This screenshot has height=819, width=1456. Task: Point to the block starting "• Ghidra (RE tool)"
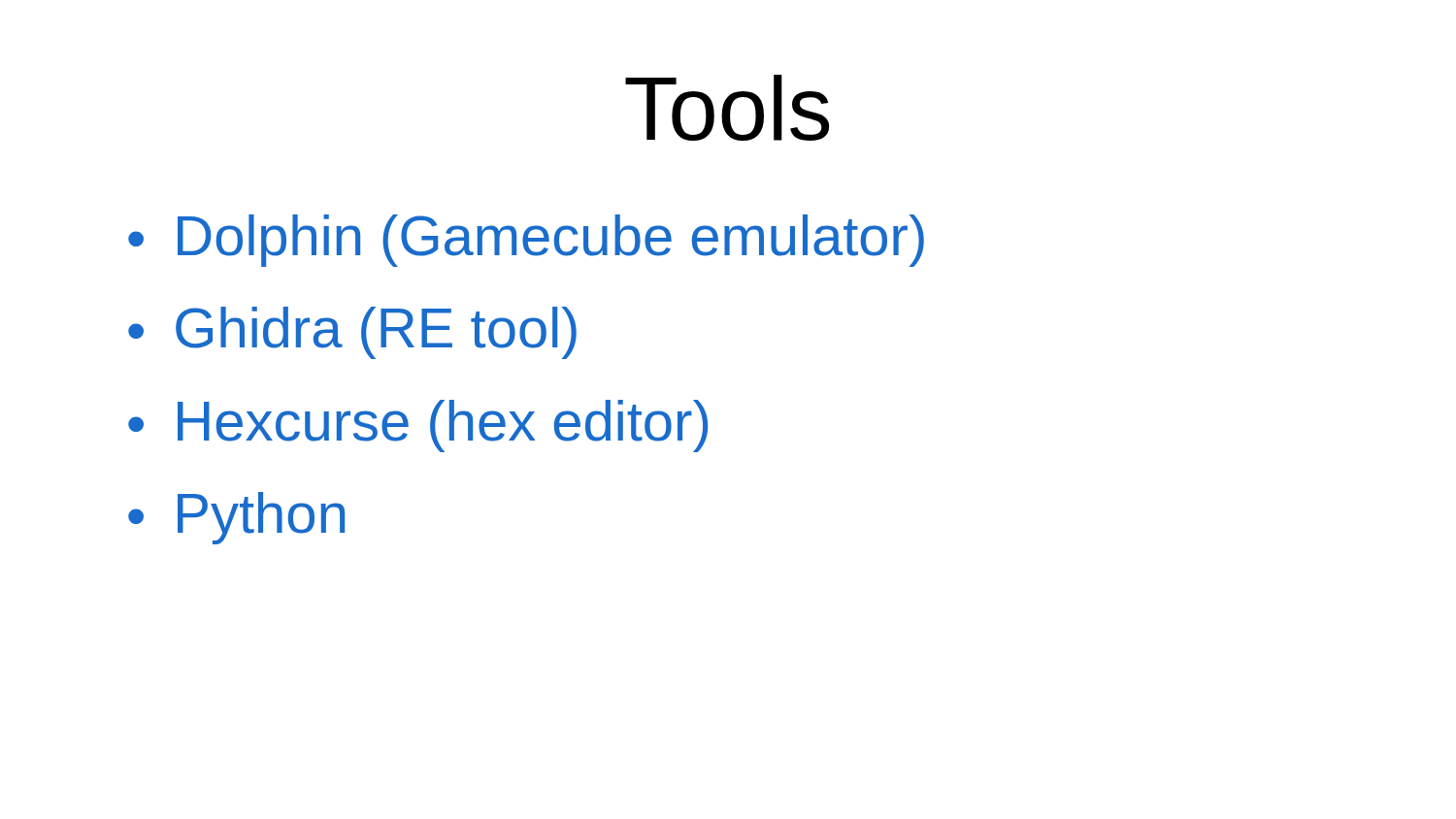(353, 329)
